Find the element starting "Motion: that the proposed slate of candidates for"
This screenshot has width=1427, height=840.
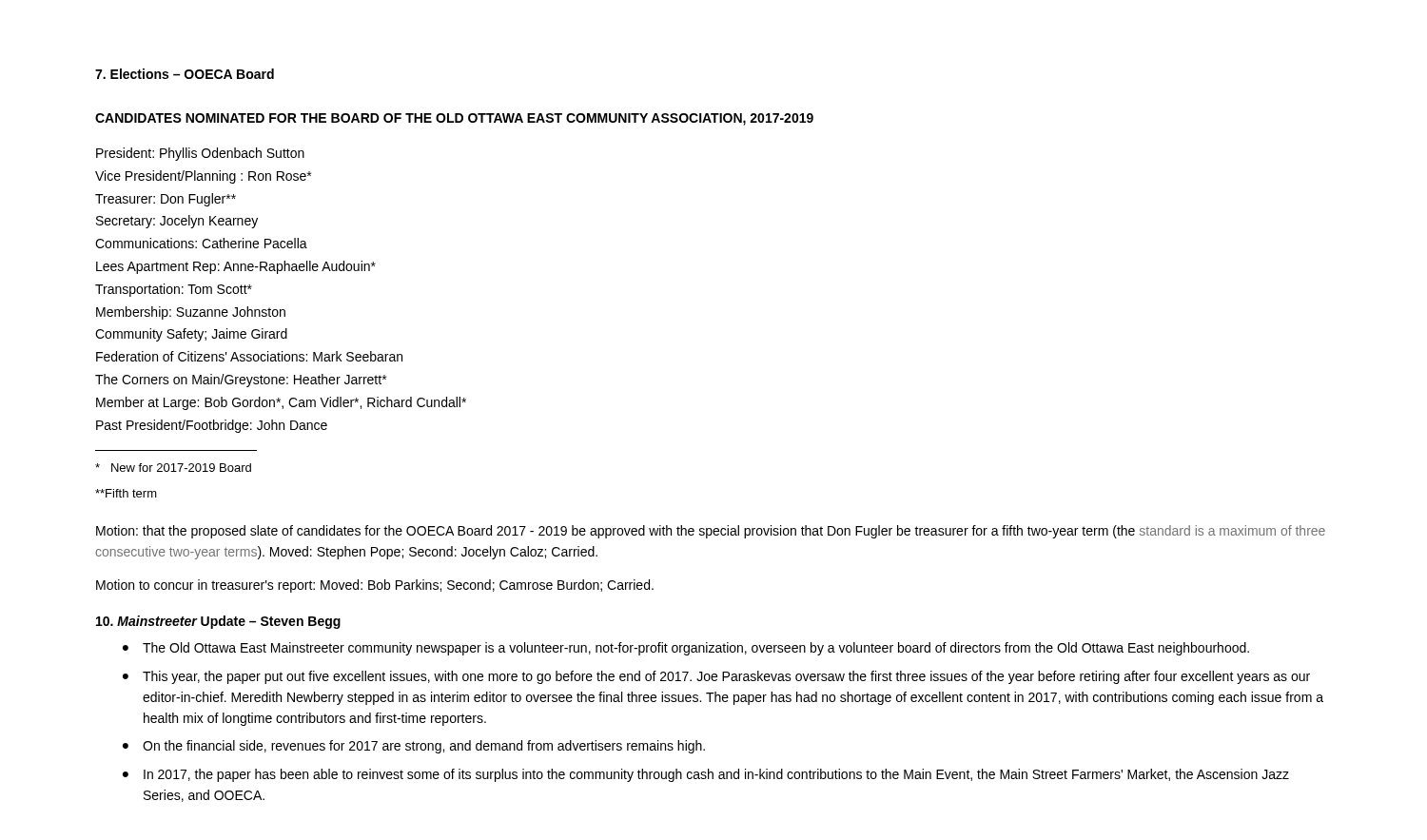(710, 541)
